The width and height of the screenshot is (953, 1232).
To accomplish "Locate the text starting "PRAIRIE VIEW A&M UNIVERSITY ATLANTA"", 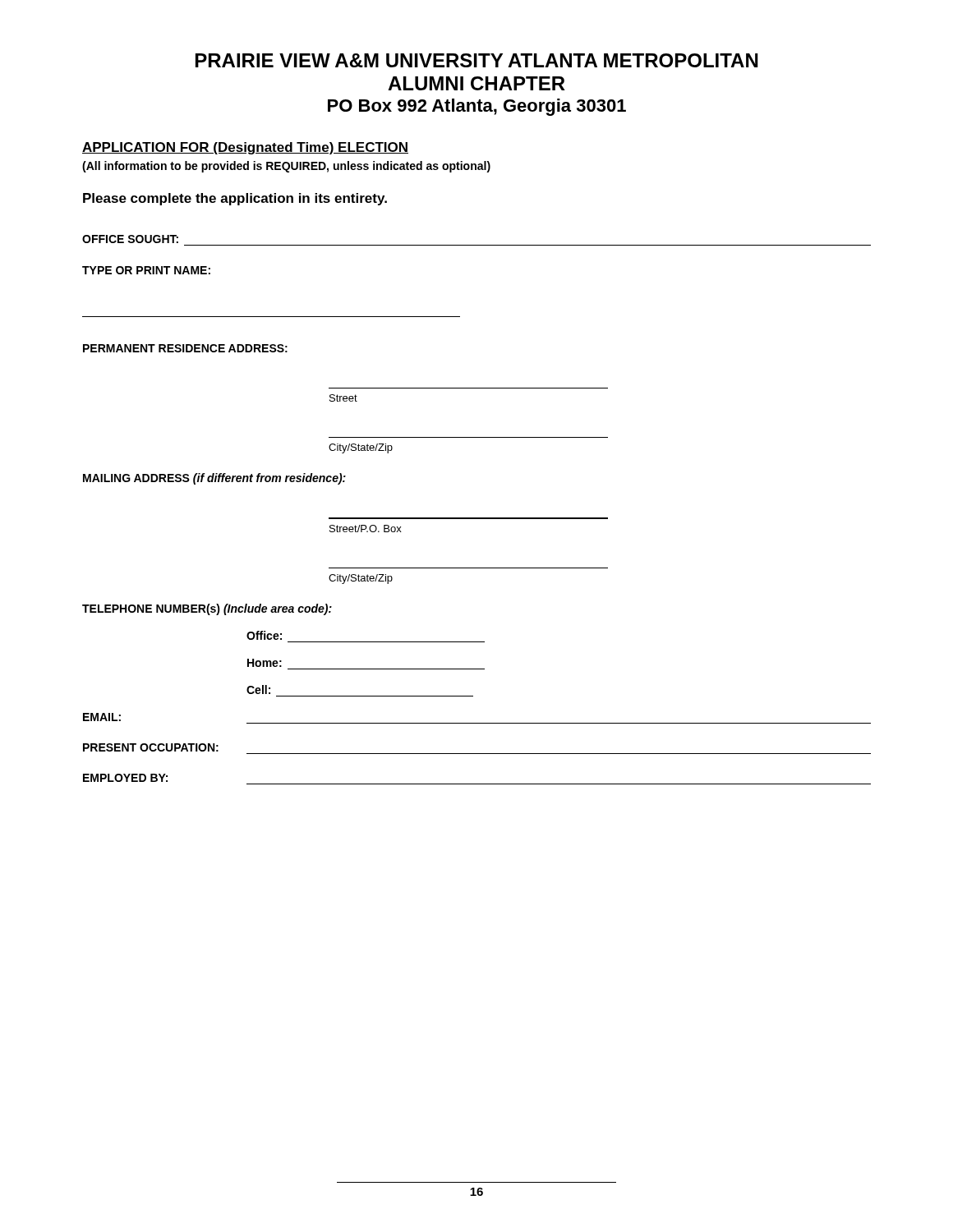I will (476, 83).
